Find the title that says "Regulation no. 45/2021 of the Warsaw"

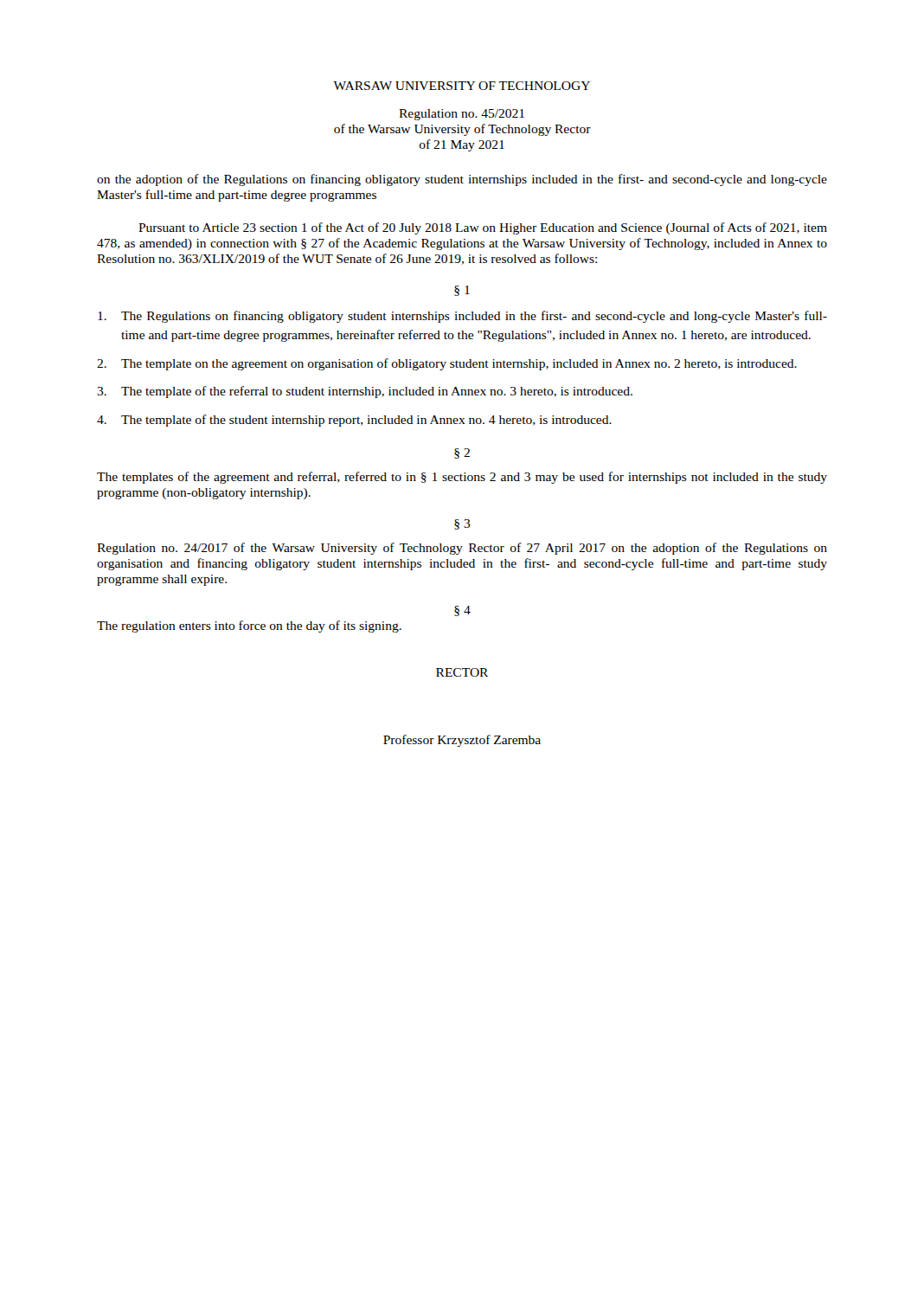coord(462,129)
